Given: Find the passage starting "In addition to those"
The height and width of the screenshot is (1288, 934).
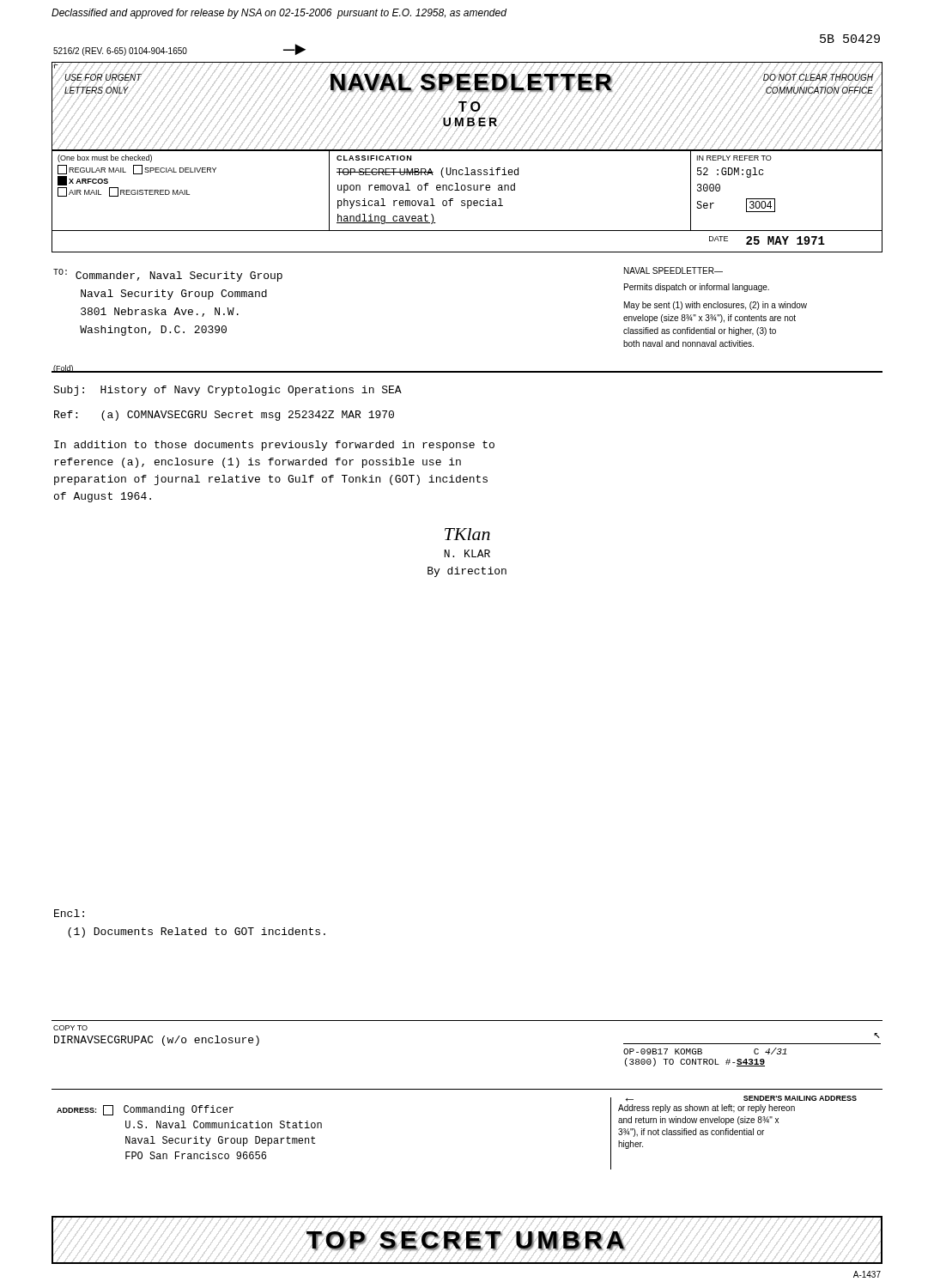Looking at the screenshot, I should pos(274,471).
